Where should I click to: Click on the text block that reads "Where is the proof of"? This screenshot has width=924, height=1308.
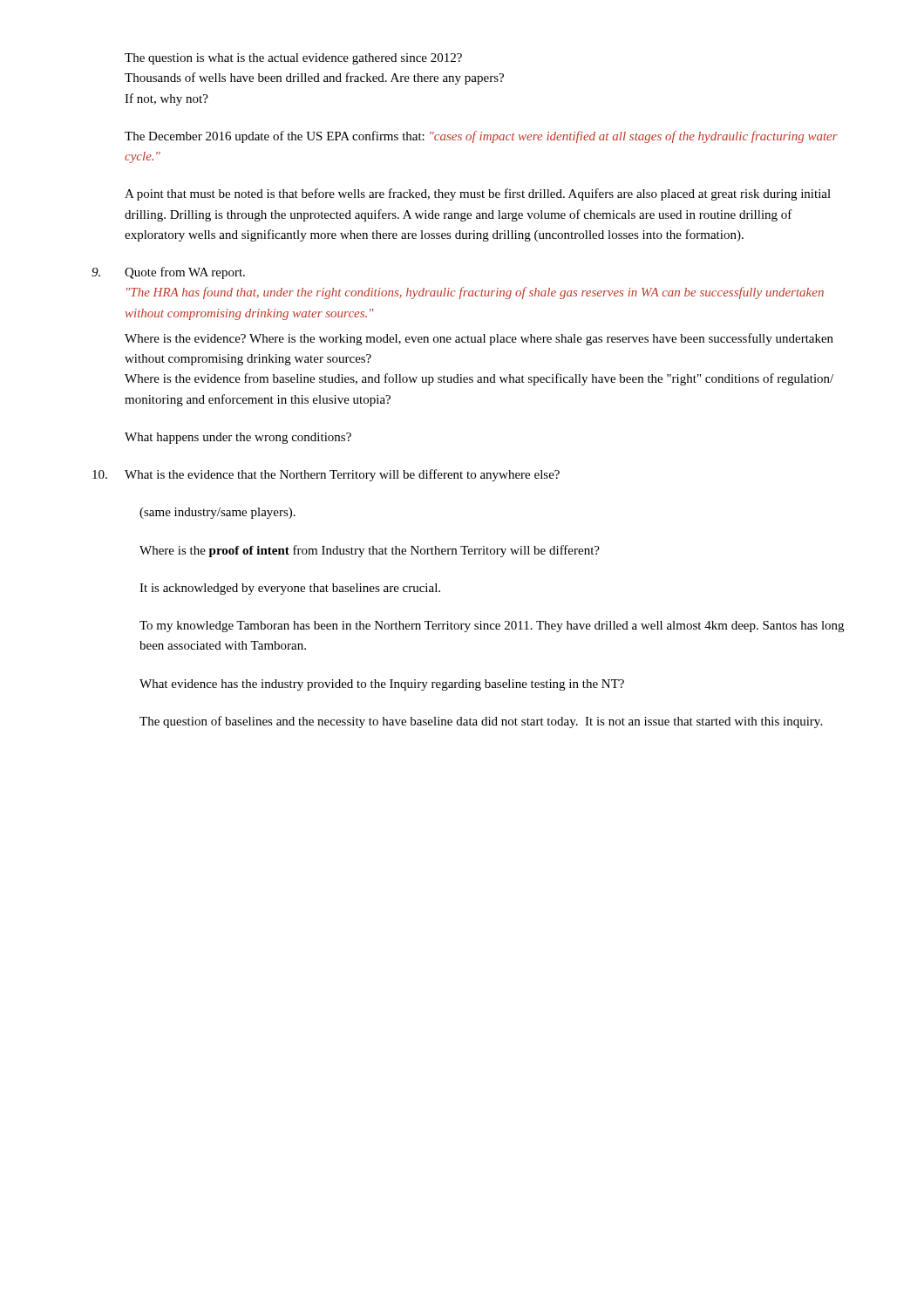tap(370, 550)
